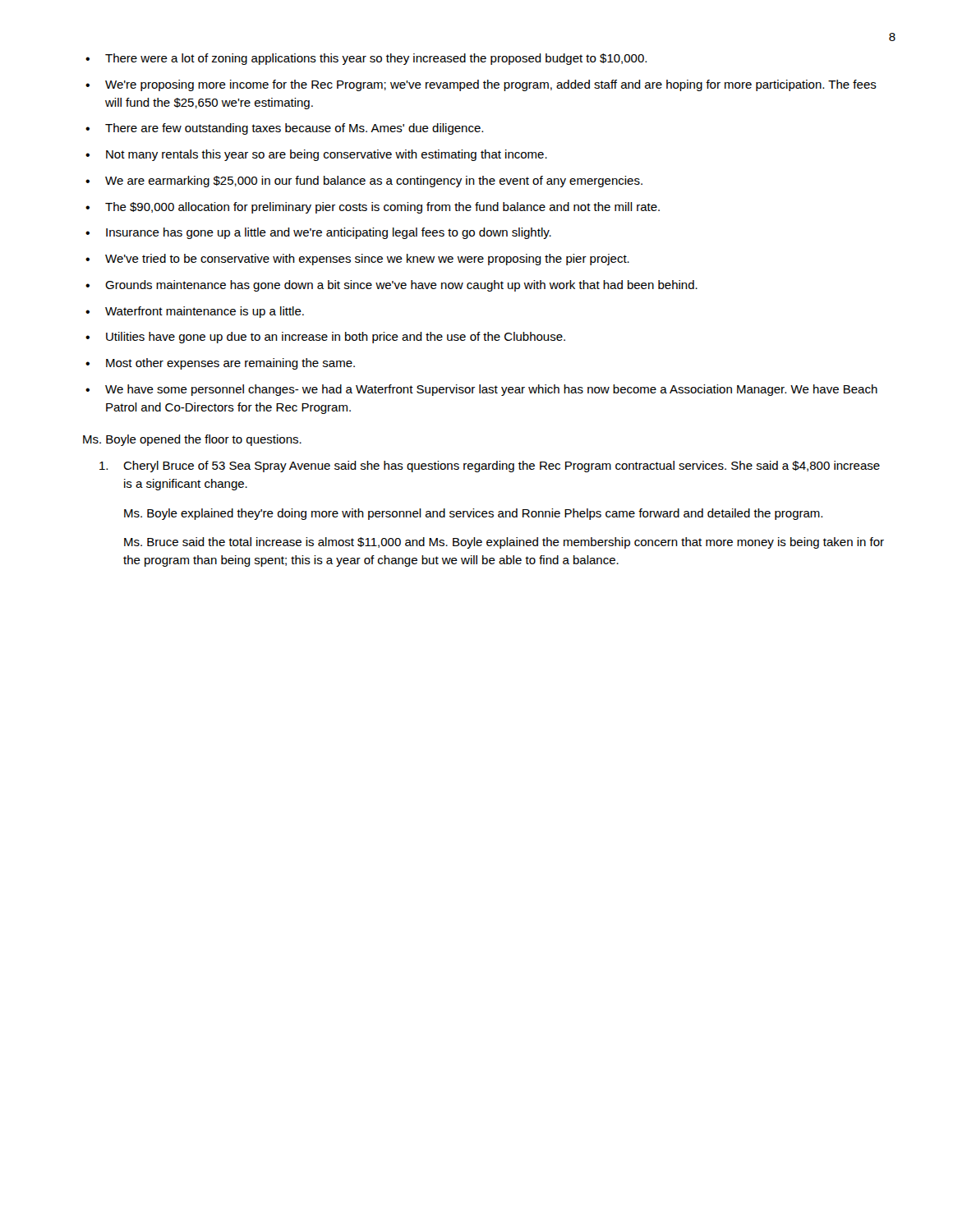
Task: Find the block on this page that starts "Not many rentals this year so are"
Action: (x=326, y=154)
